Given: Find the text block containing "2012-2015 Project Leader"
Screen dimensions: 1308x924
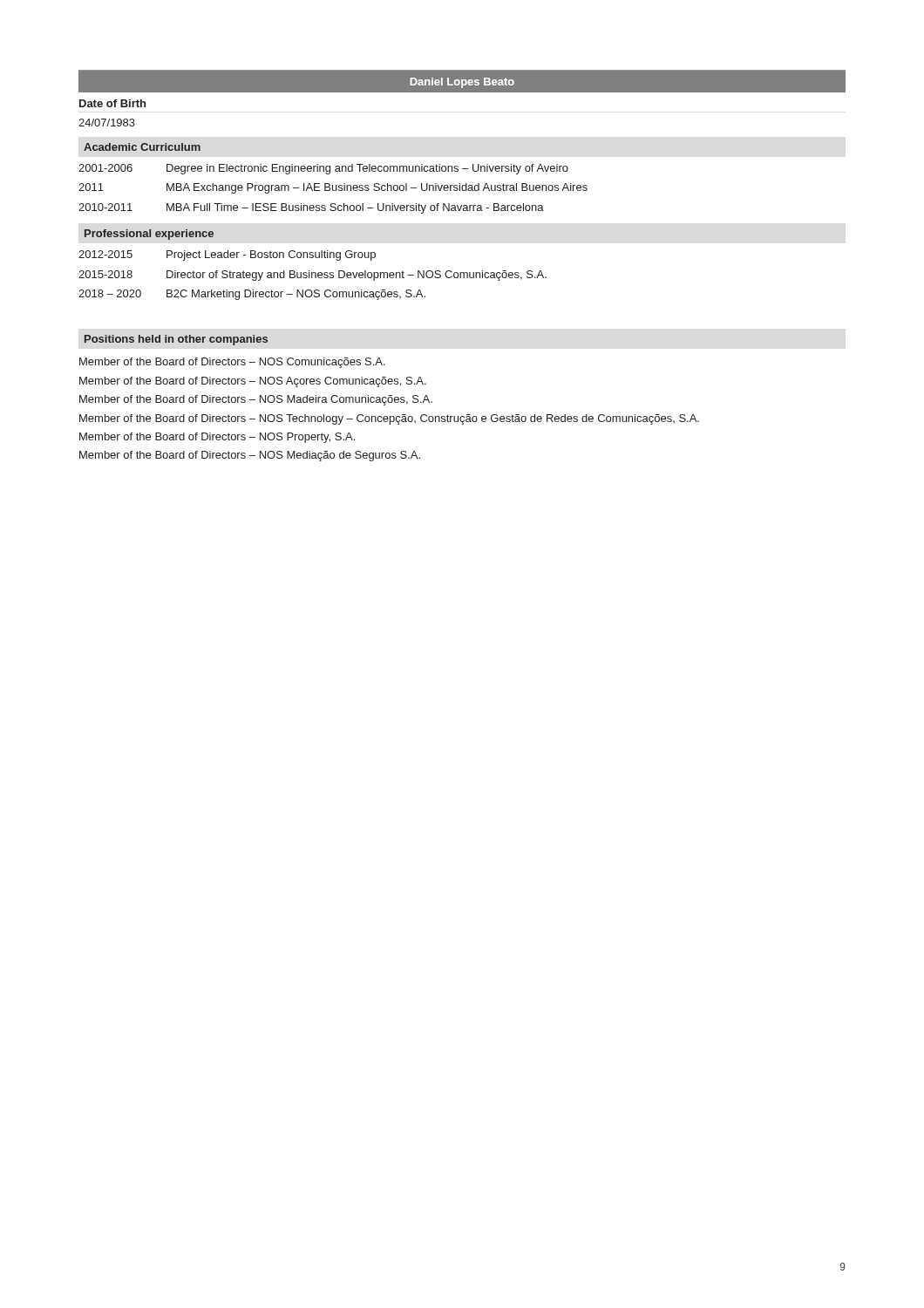Looking at the screenshot, I should coord(227,255).
